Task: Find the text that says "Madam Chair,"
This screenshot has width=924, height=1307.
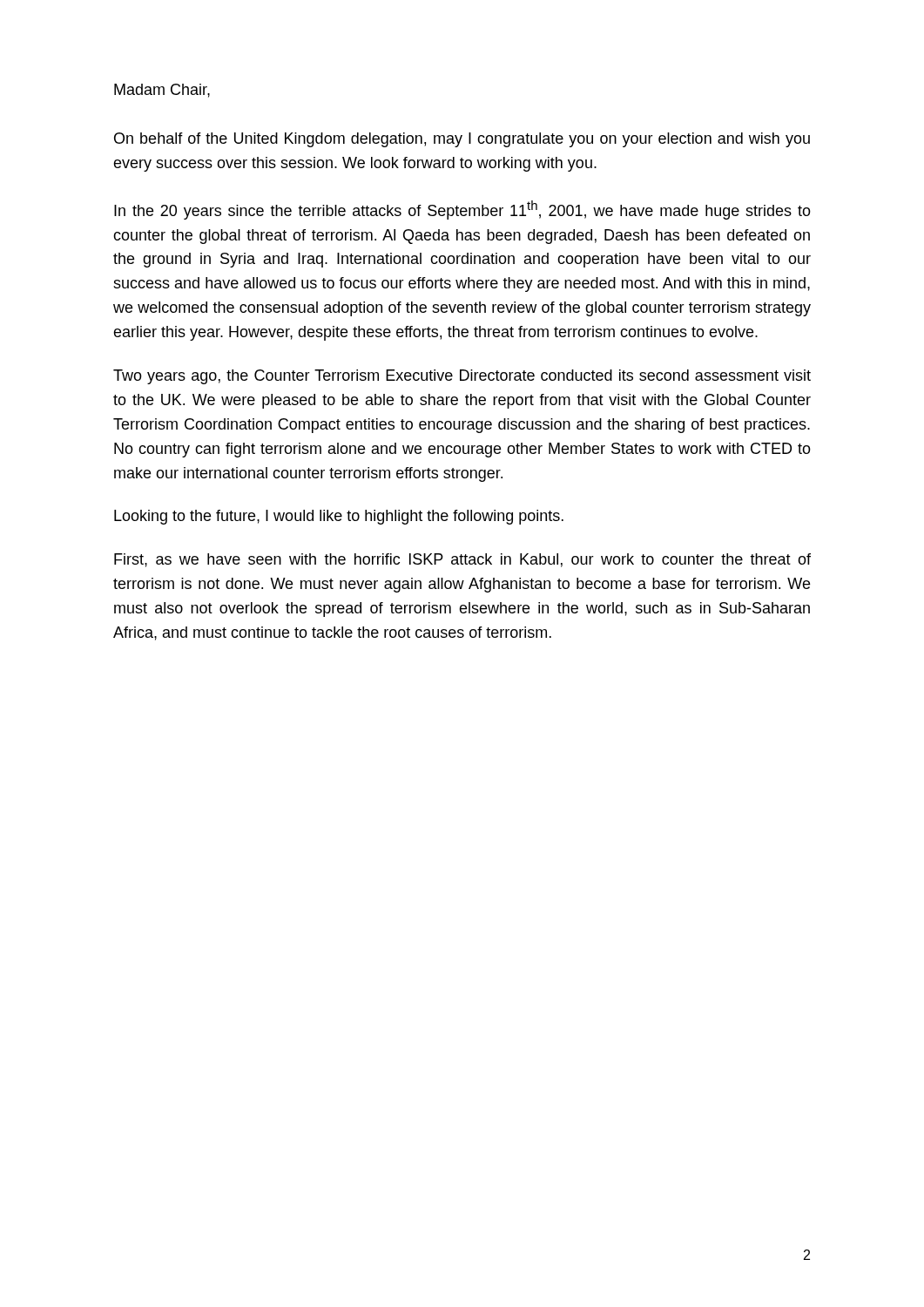Action: tap(162, 90)
